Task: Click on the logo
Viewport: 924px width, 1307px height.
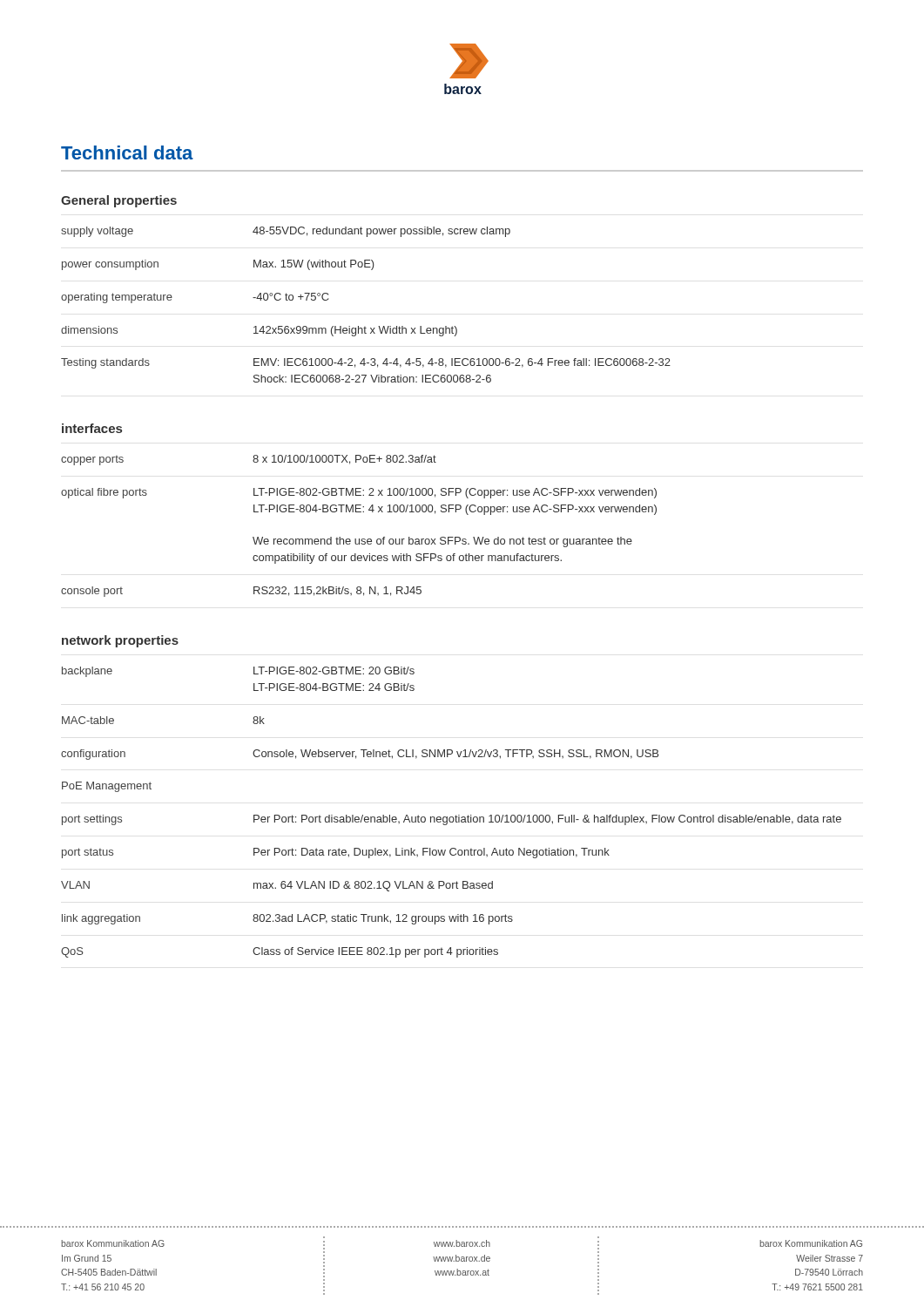Action: pyautogui.click(x=462, y=71)
